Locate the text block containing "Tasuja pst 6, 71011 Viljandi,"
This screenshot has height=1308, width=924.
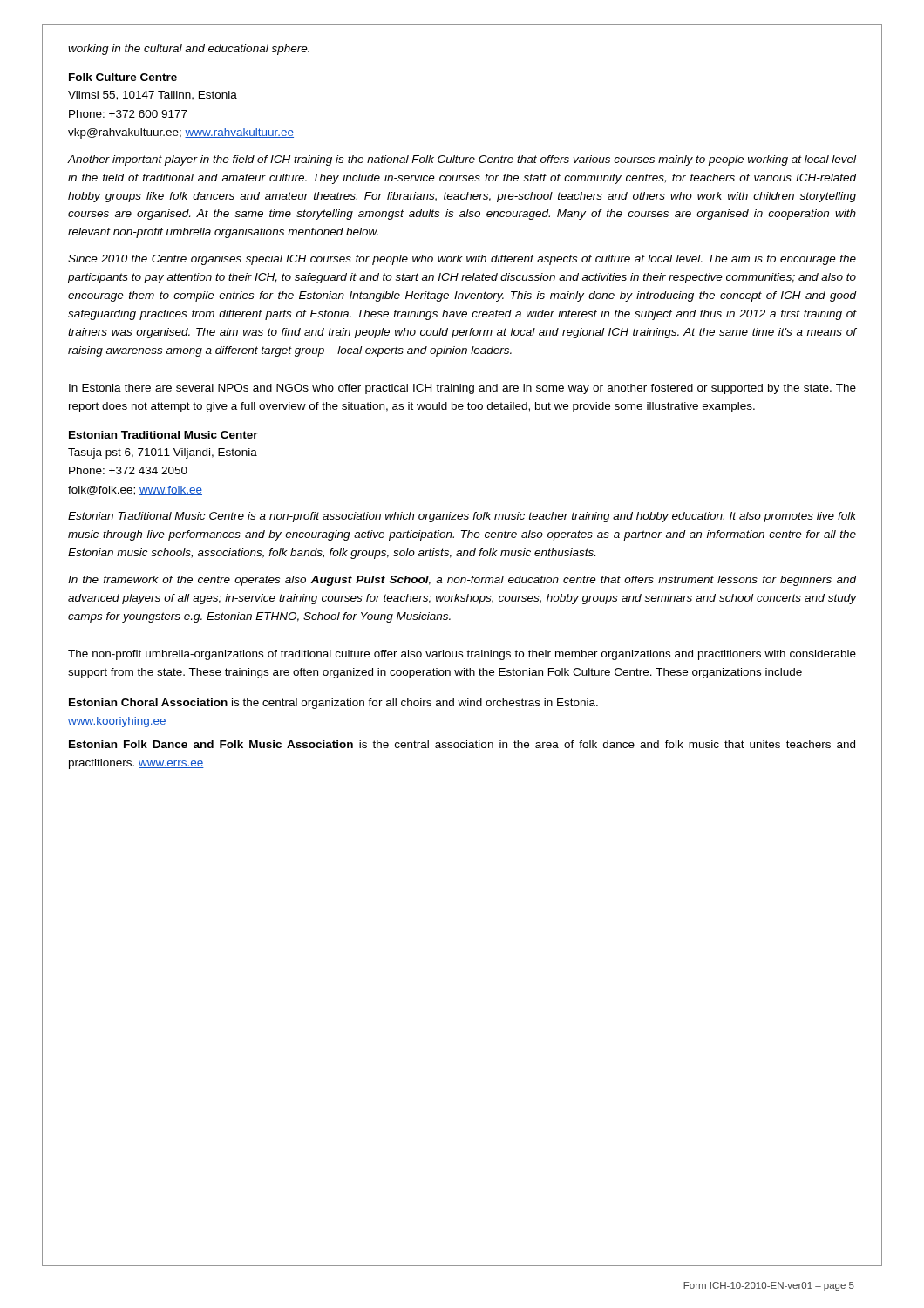coord(163,453)
